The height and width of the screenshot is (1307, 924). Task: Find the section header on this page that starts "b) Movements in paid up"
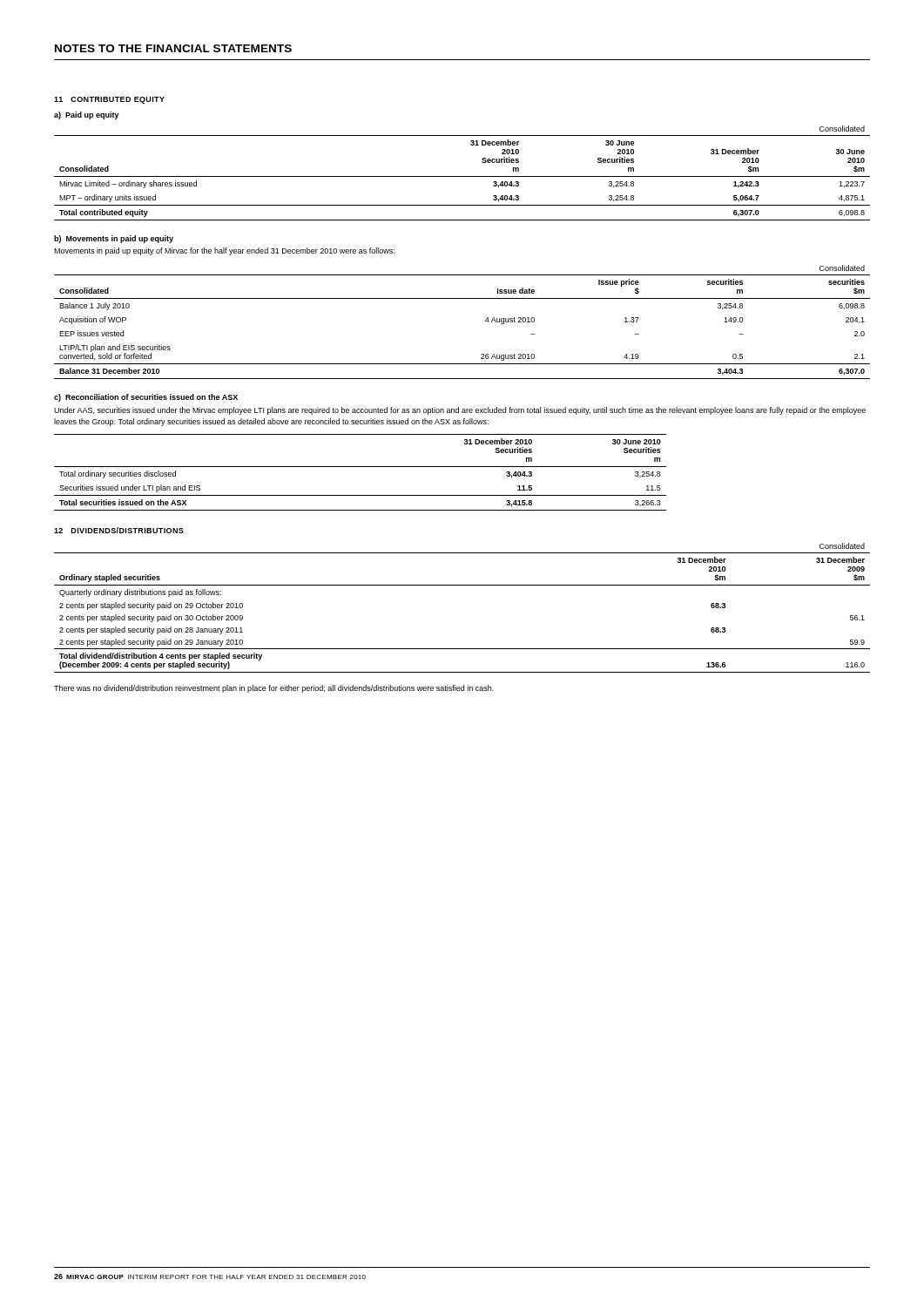[x=114, y=239]
